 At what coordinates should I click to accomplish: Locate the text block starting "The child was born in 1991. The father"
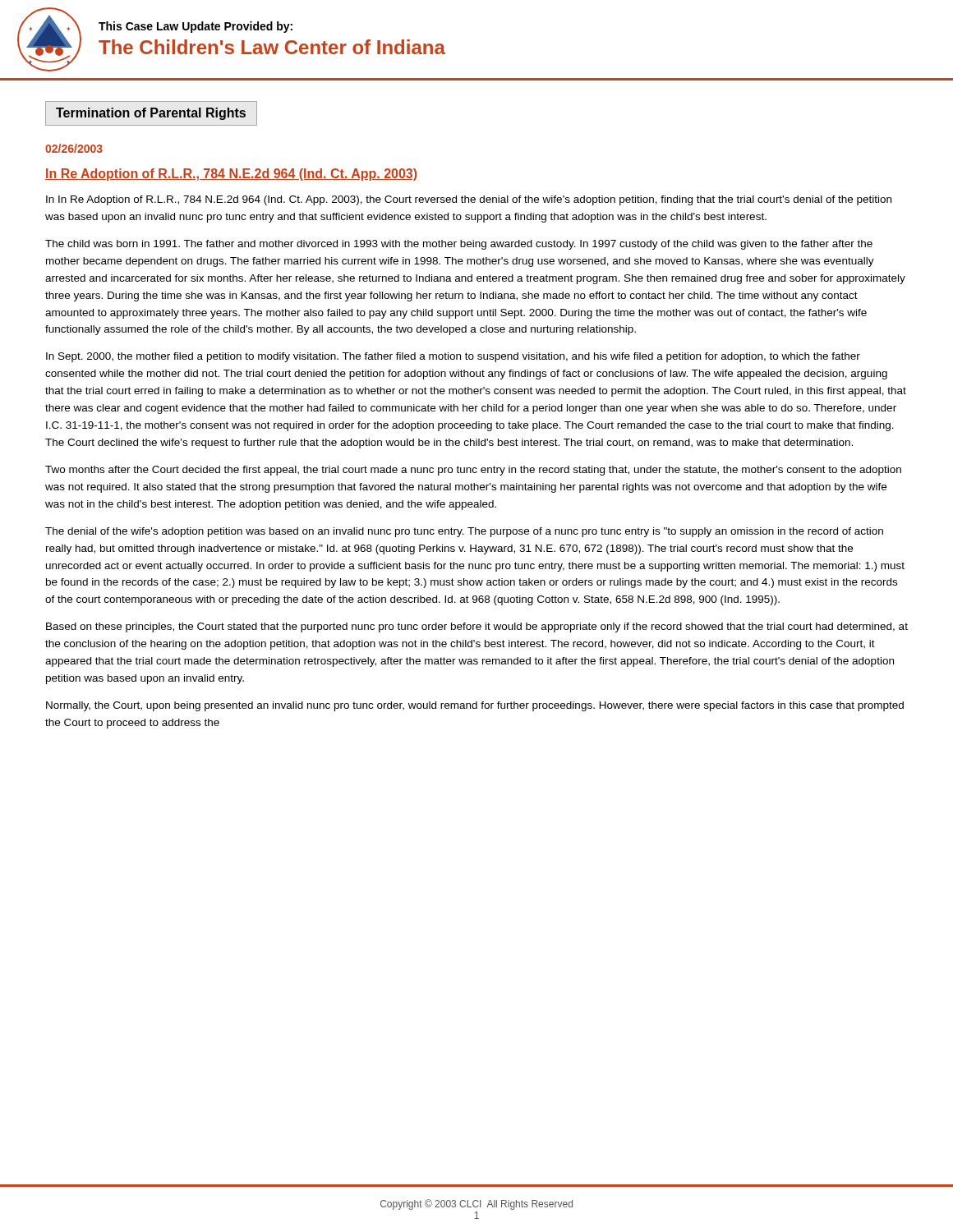tap(475, 286)
